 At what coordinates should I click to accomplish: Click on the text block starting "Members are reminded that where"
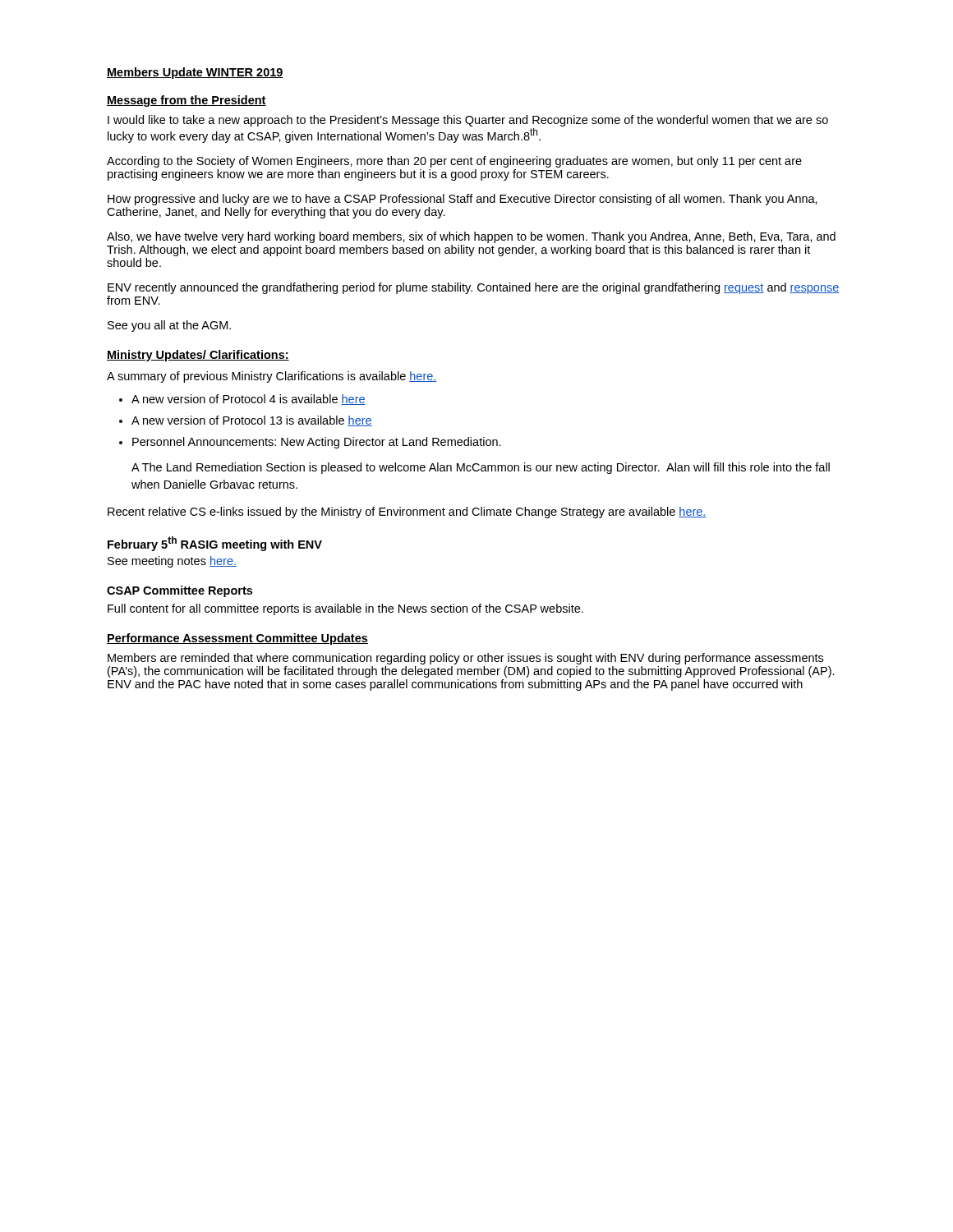(473, 671)
